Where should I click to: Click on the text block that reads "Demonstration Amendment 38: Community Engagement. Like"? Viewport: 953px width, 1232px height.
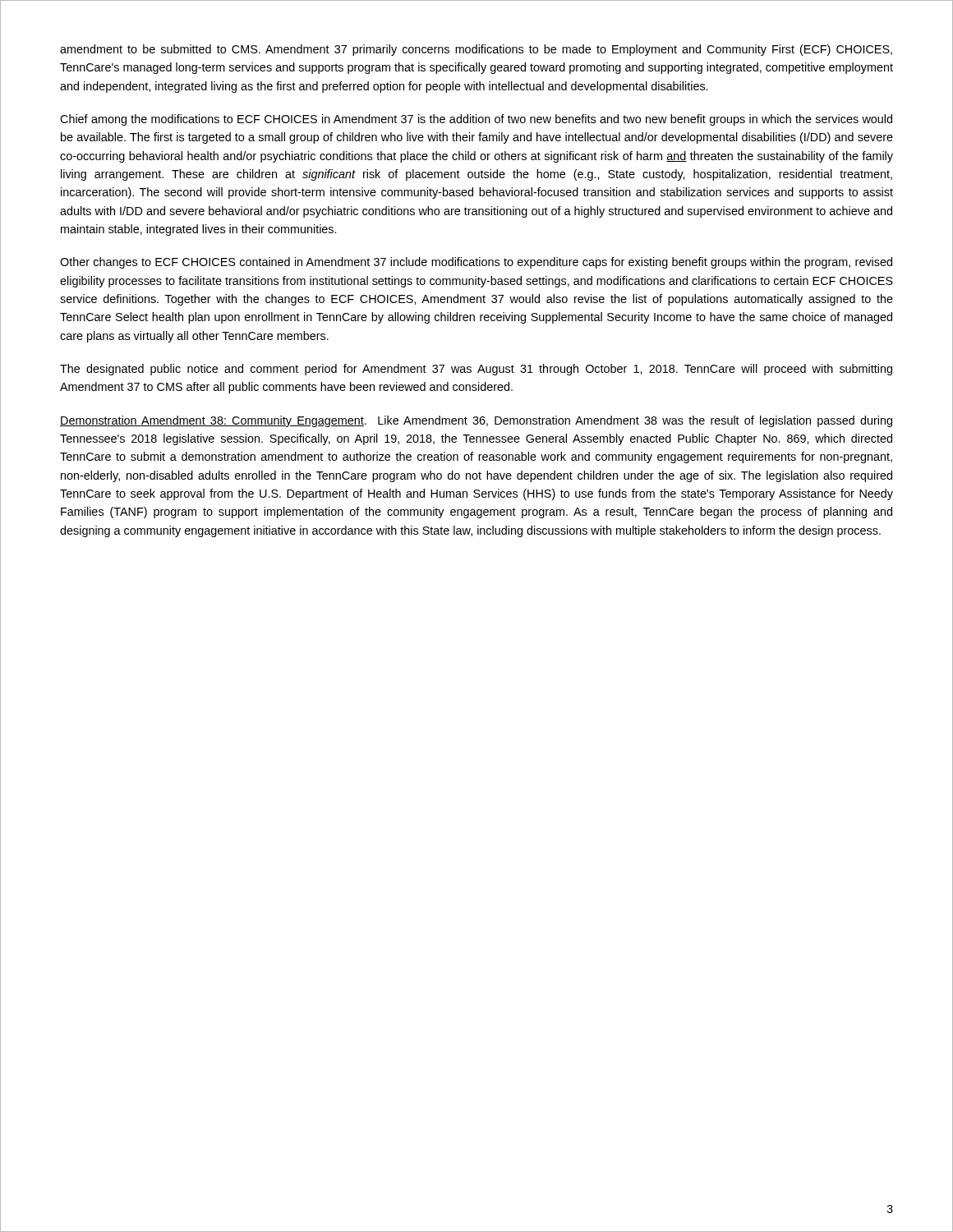click(x=476, y=475)
